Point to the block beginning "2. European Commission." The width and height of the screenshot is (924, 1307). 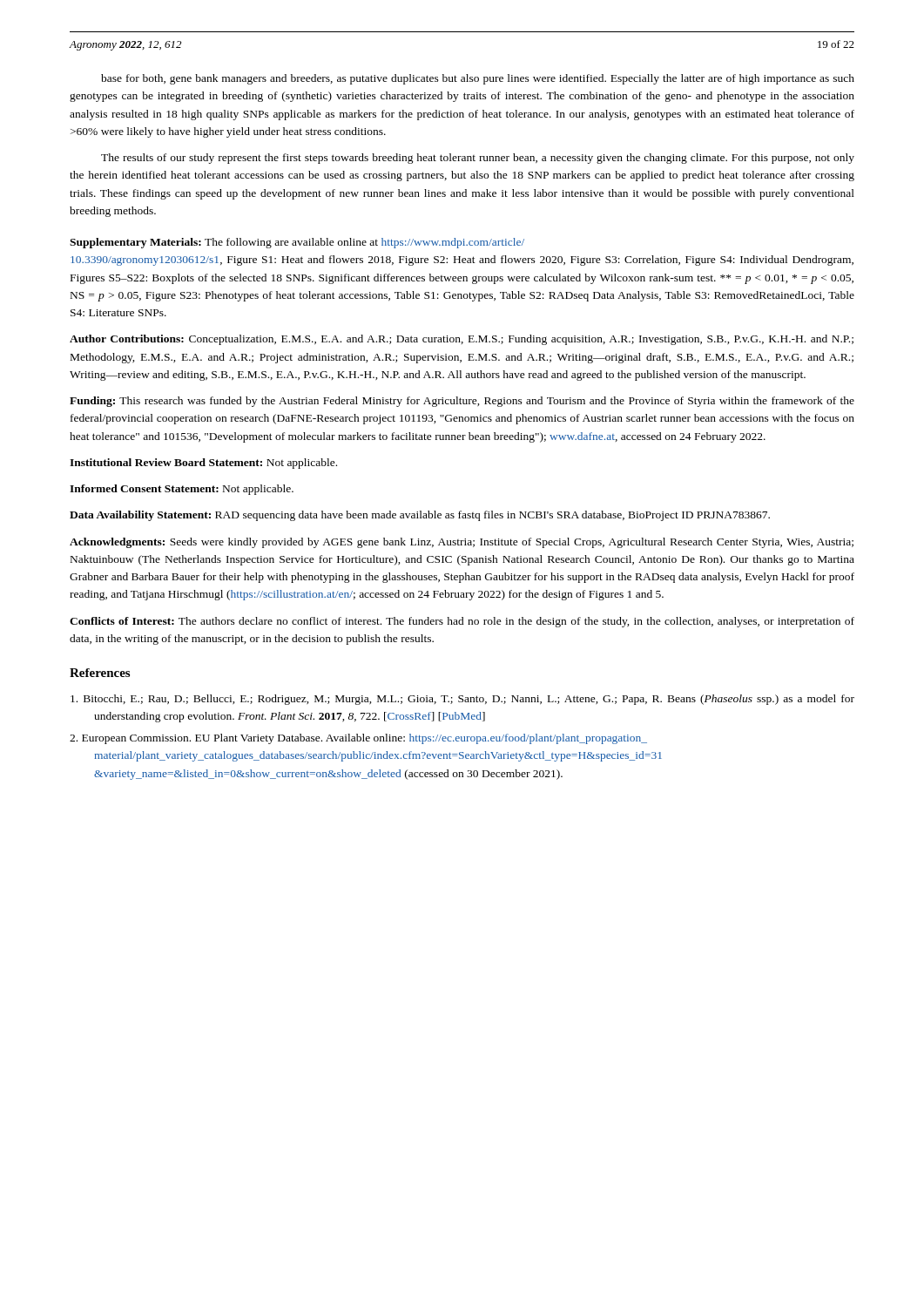(366, 755)
